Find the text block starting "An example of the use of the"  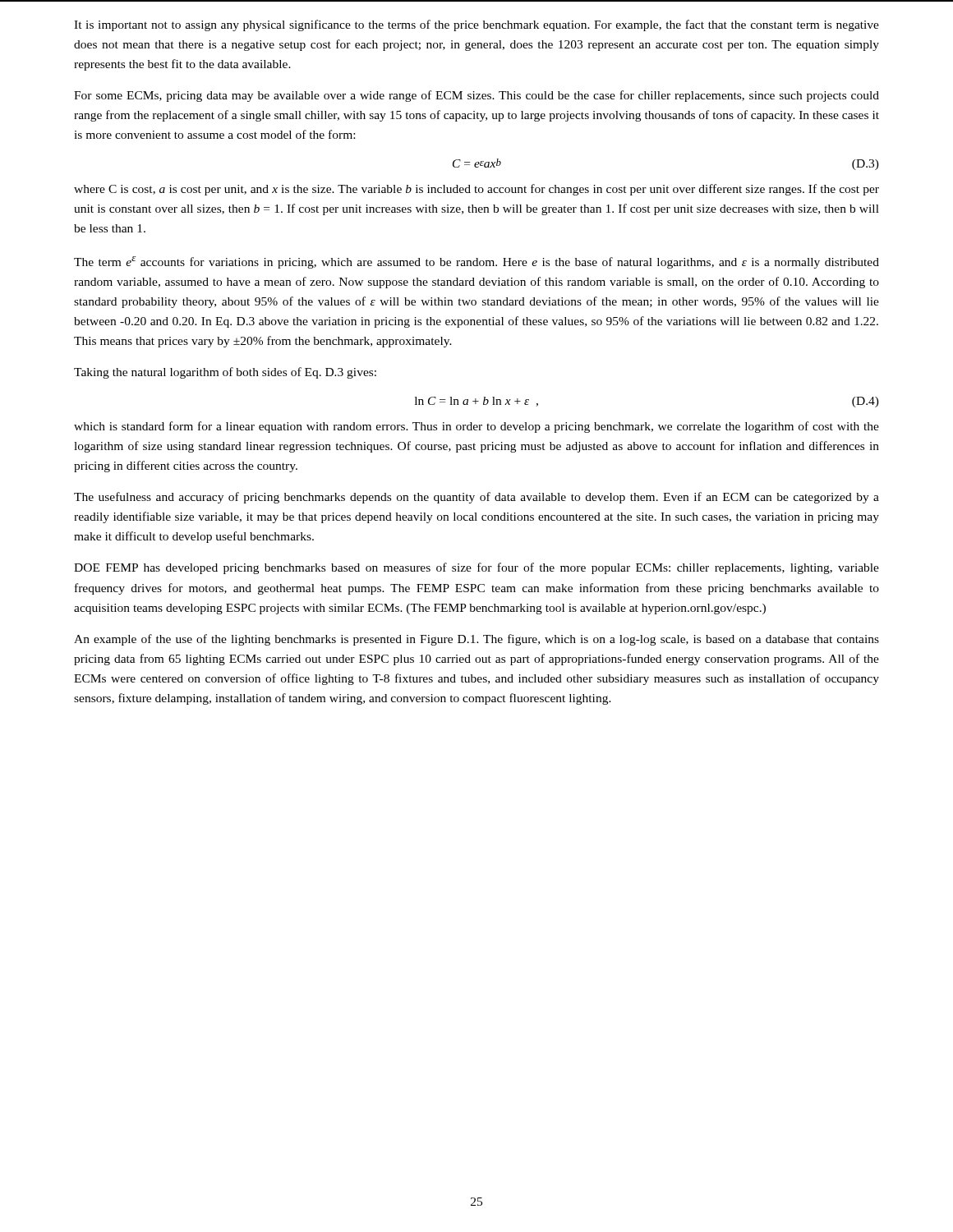point(476,668)
